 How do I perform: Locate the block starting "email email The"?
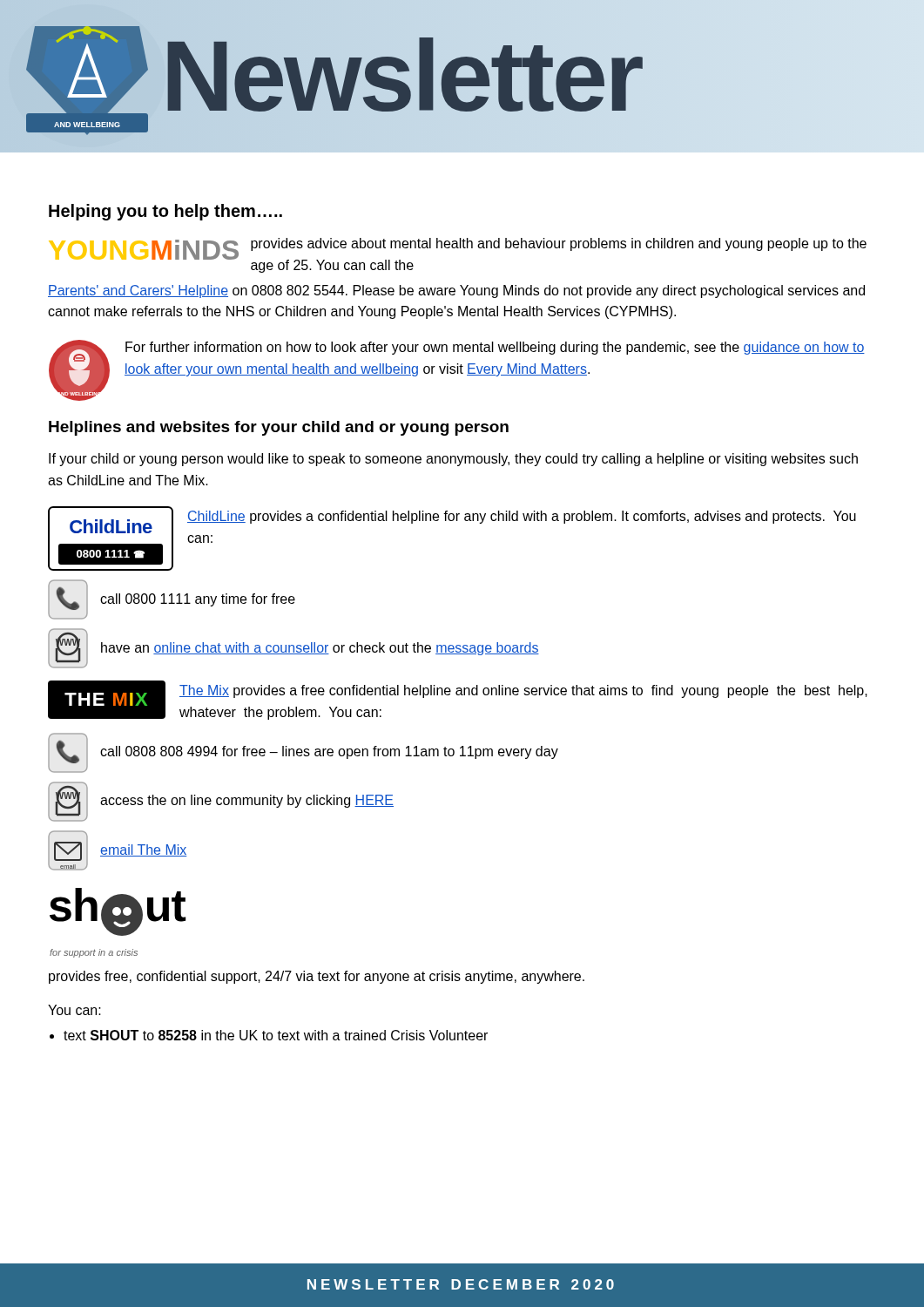117,850
